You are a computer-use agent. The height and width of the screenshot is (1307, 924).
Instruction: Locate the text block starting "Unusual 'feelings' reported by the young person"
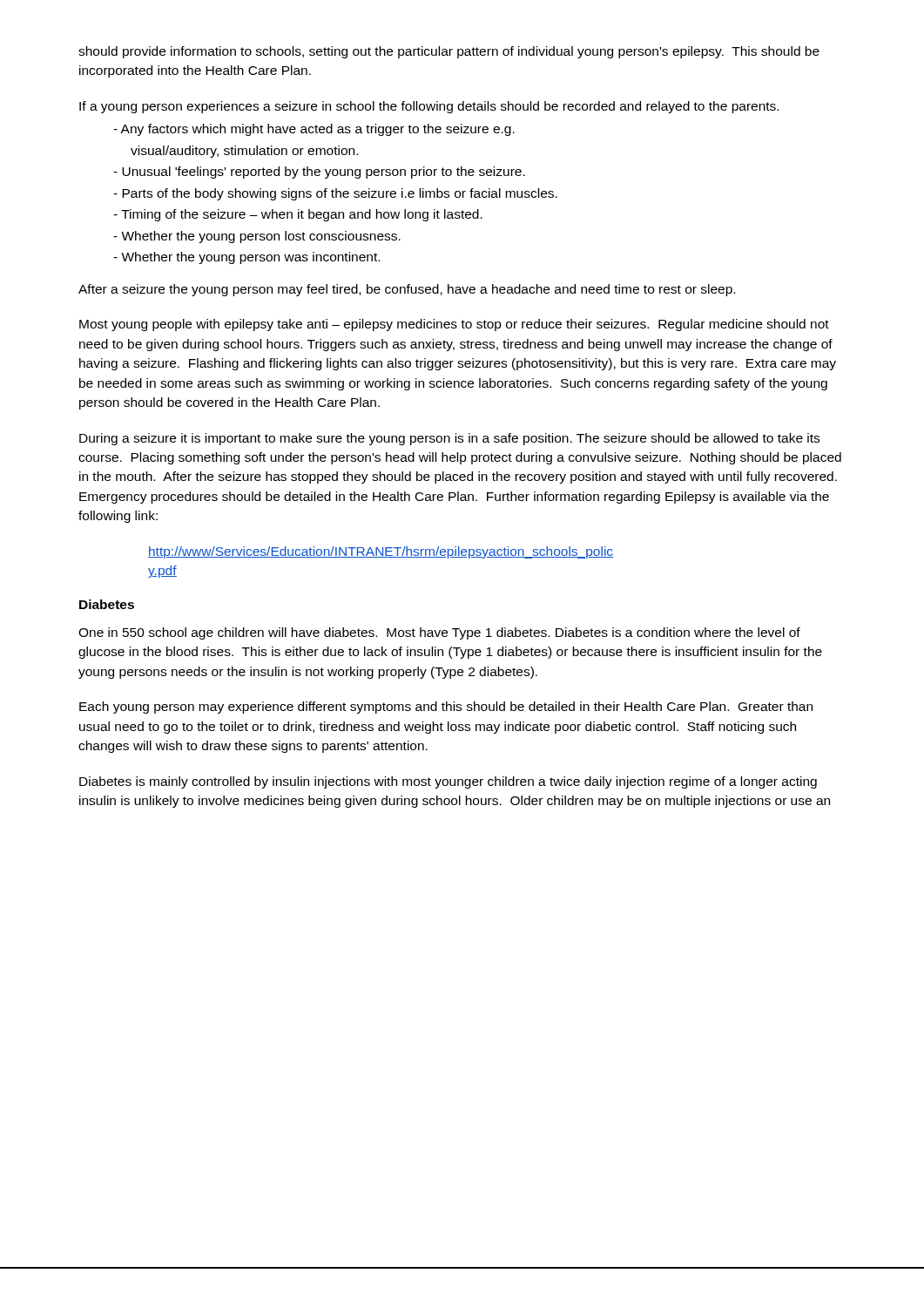pos(320,172)
